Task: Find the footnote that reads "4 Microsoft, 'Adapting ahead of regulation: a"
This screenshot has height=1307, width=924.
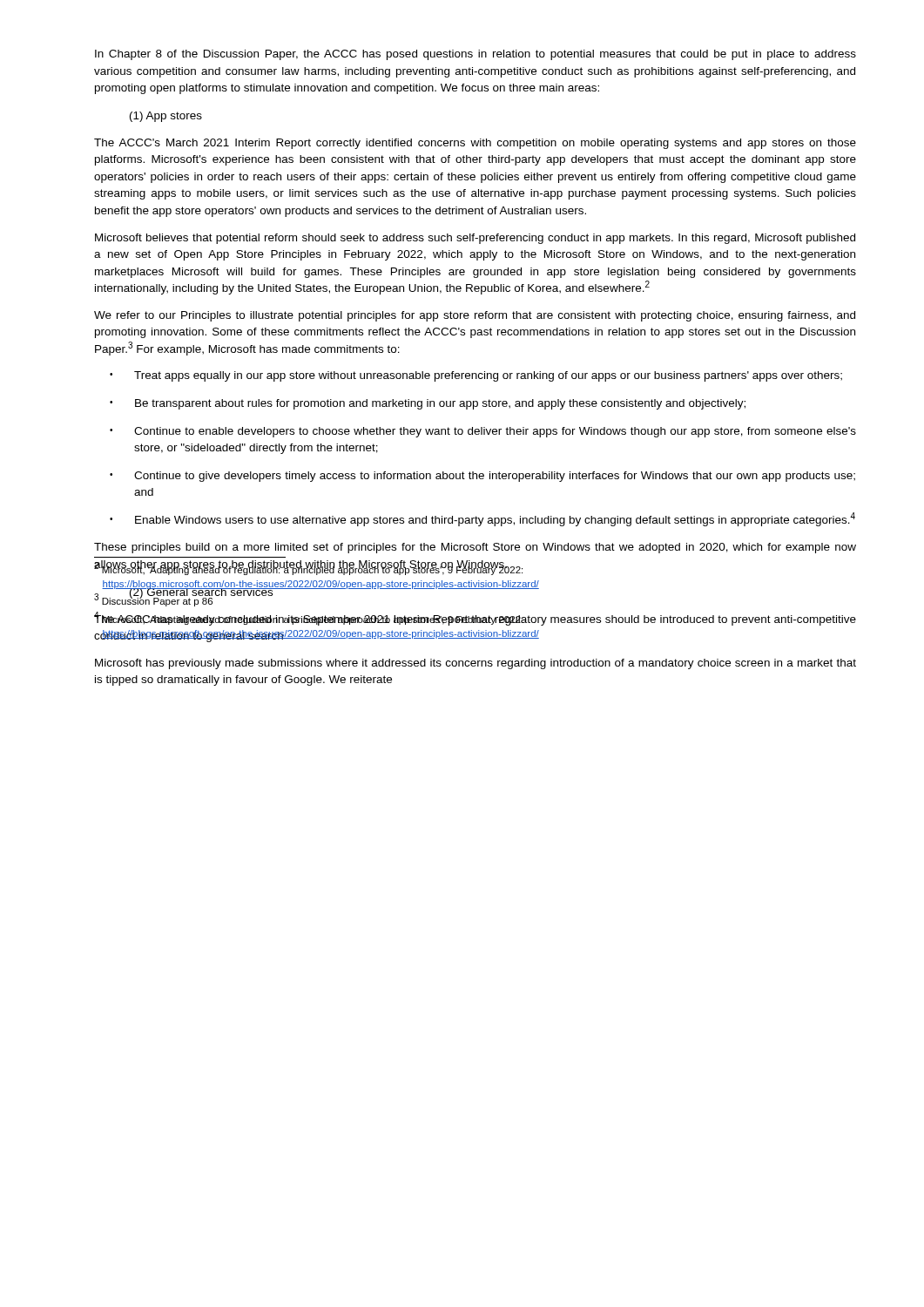Action: pos(316,625)
